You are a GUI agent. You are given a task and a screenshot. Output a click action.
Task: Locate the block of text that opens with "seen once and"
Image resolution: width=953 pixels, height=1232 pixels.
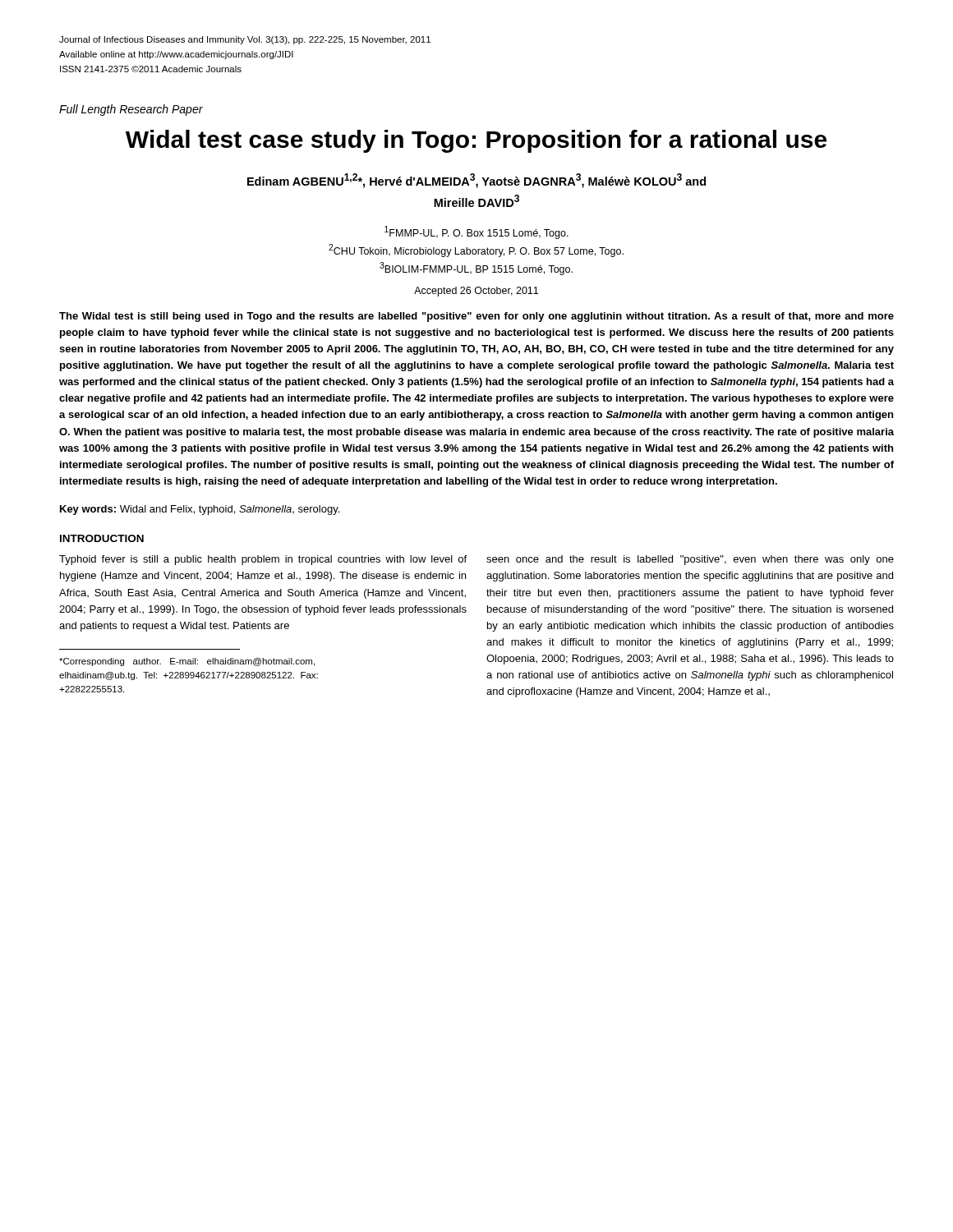click(690, 625)
